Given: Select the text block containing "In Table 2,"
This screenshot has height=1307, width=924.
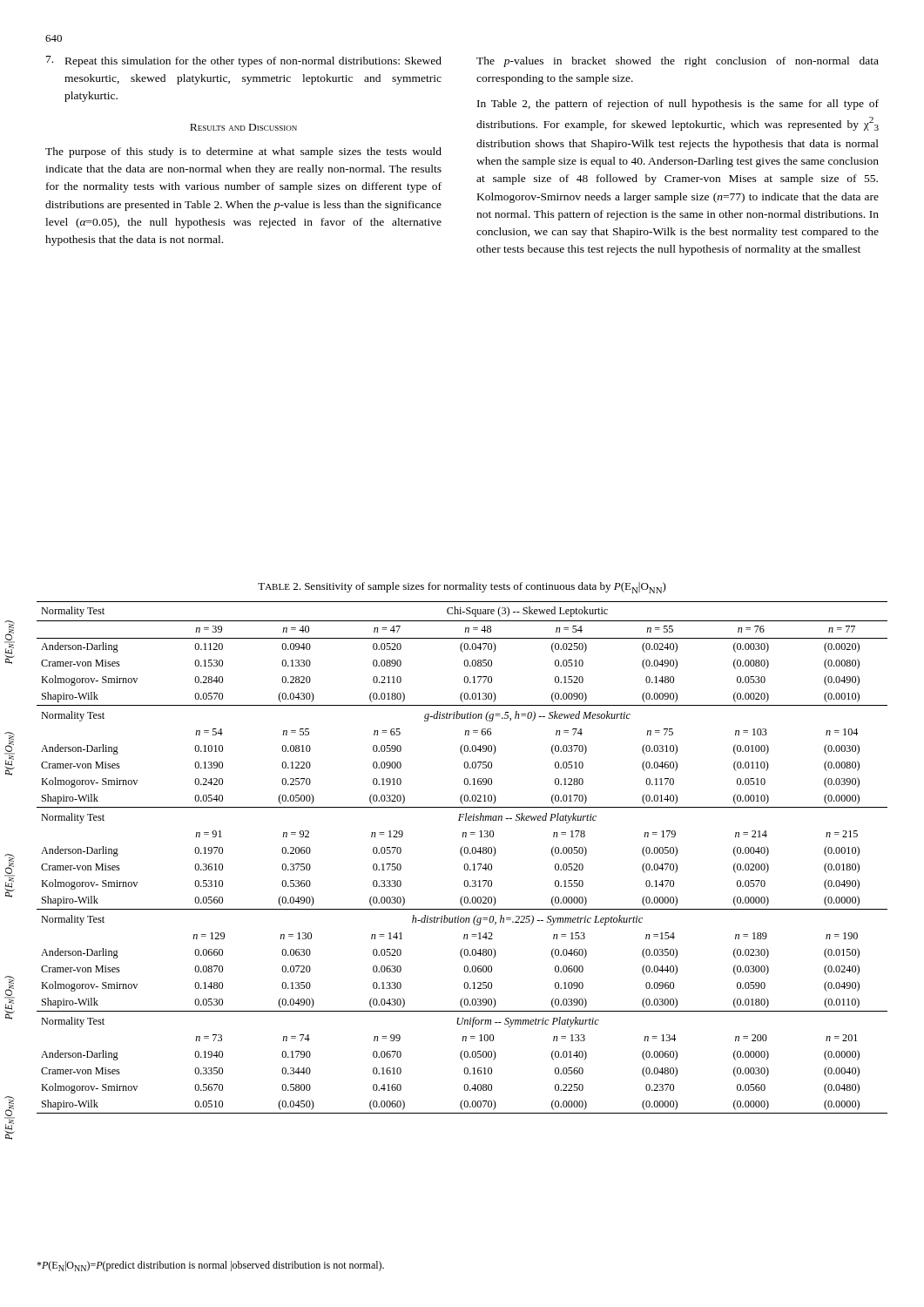Looking at the screenshot, I should (x=678, y=176).
